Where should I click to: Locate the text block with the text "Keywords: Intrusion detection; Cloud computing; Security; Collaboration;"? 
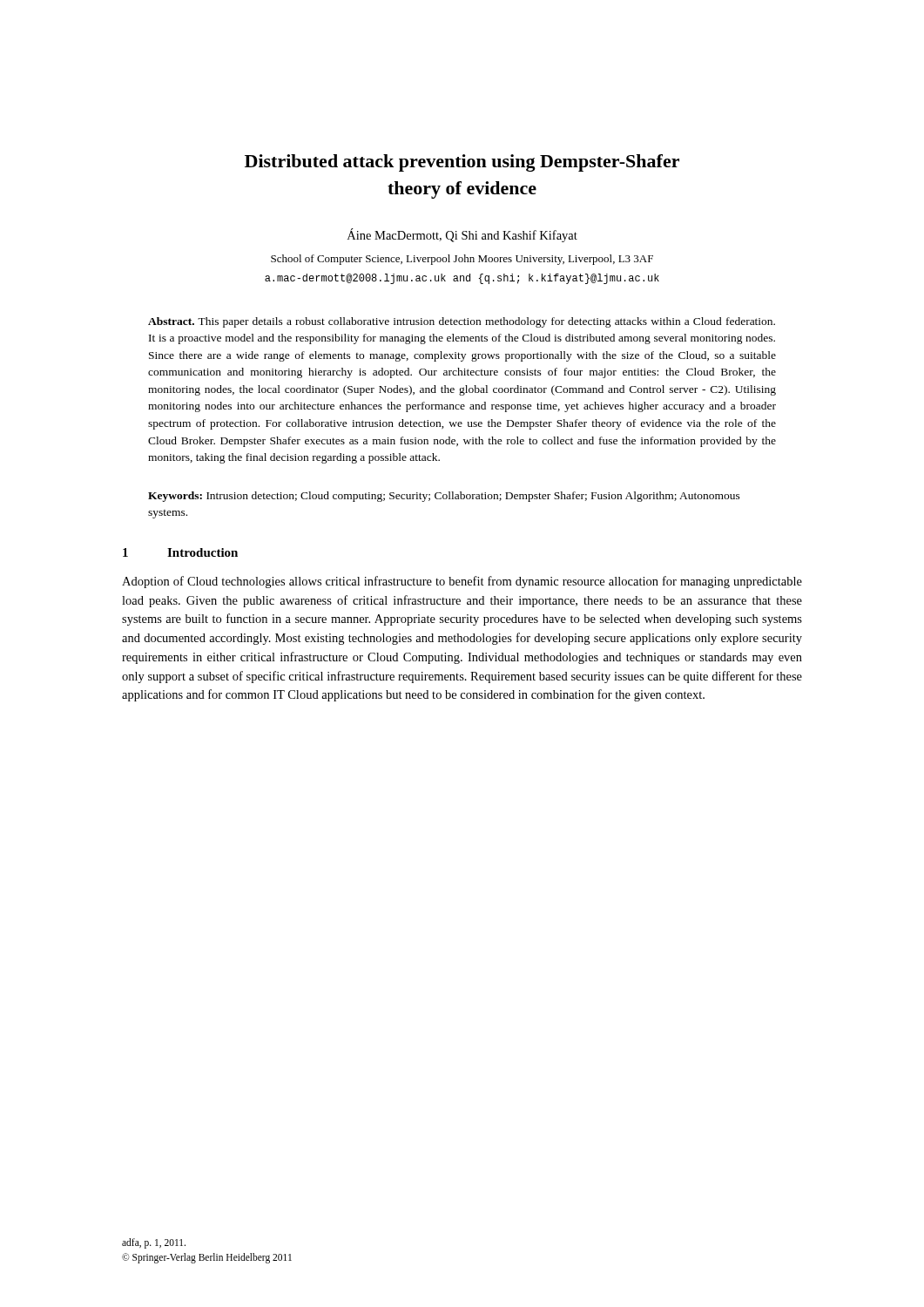pyautogui.click(x=444, y=504)
